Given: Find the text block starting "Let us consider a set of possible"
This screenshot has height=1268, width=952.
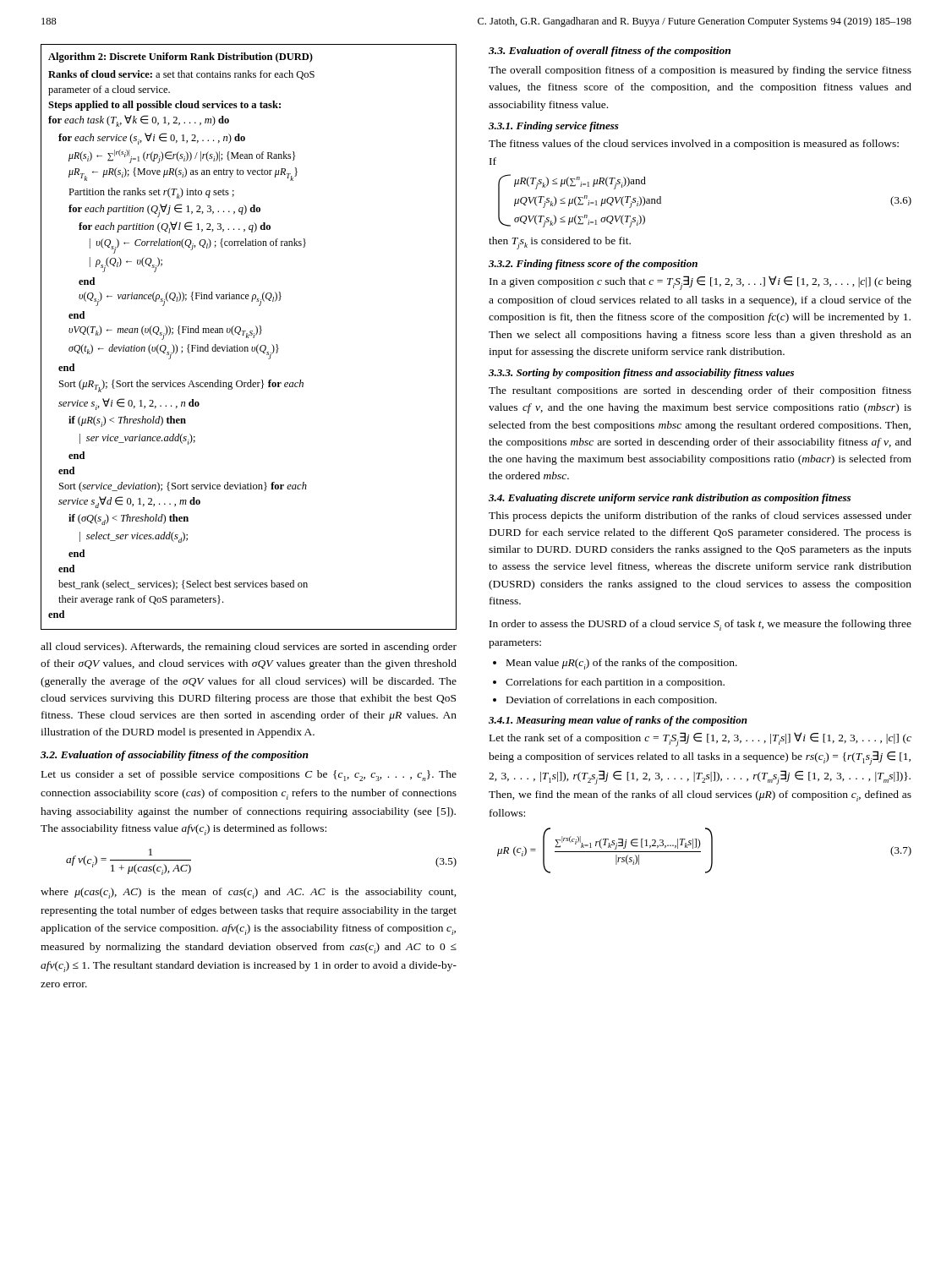Looking at the screenshot, I should (x=249, y=802).
